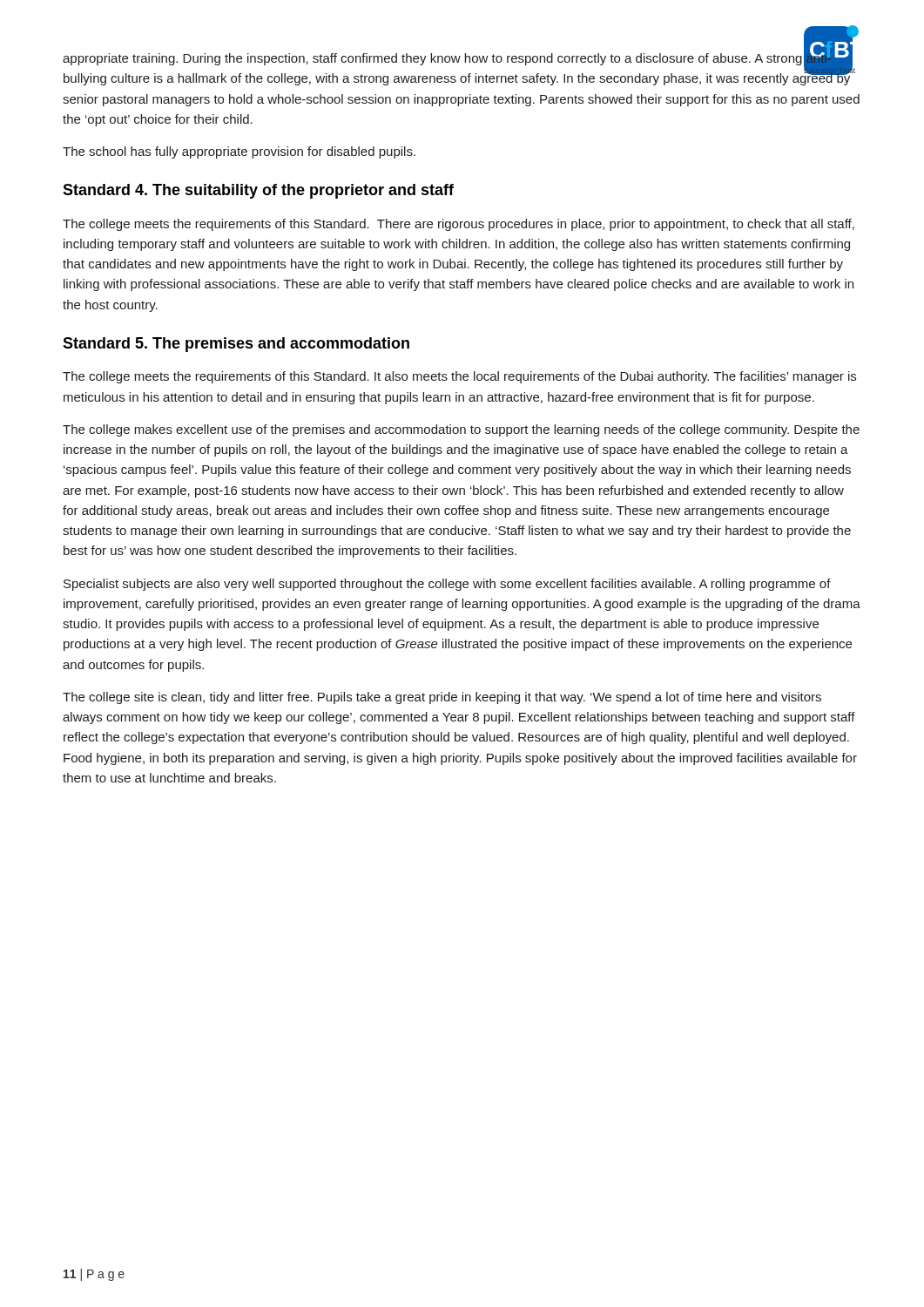924x1307 pixels.
Task: Click on the text block that reads "appropriate training. During the inspection, staff confirmed"
Action: pos(461,88)
